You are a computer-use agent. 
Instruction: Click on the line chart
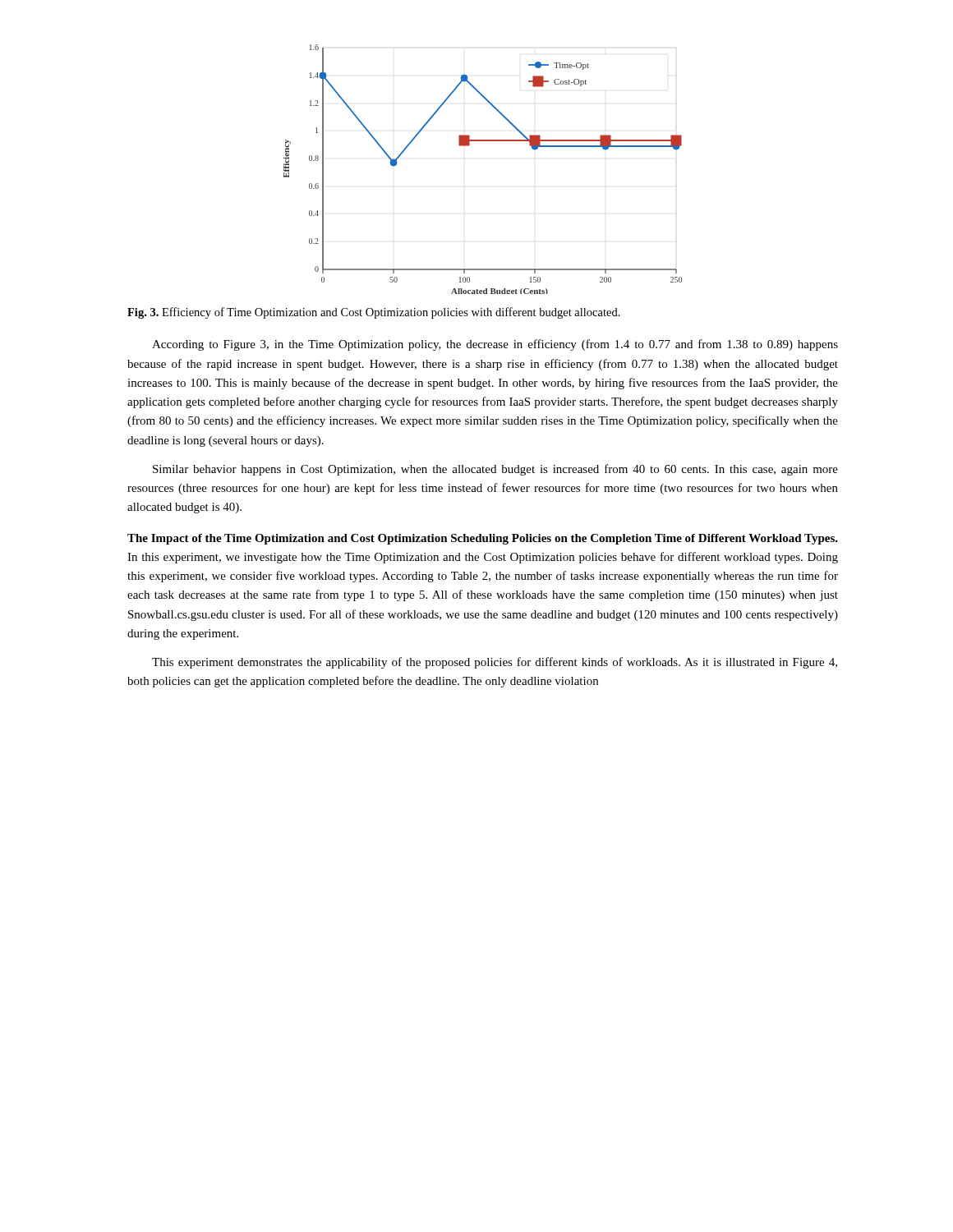pyautogui.click(x=483, y=168)
